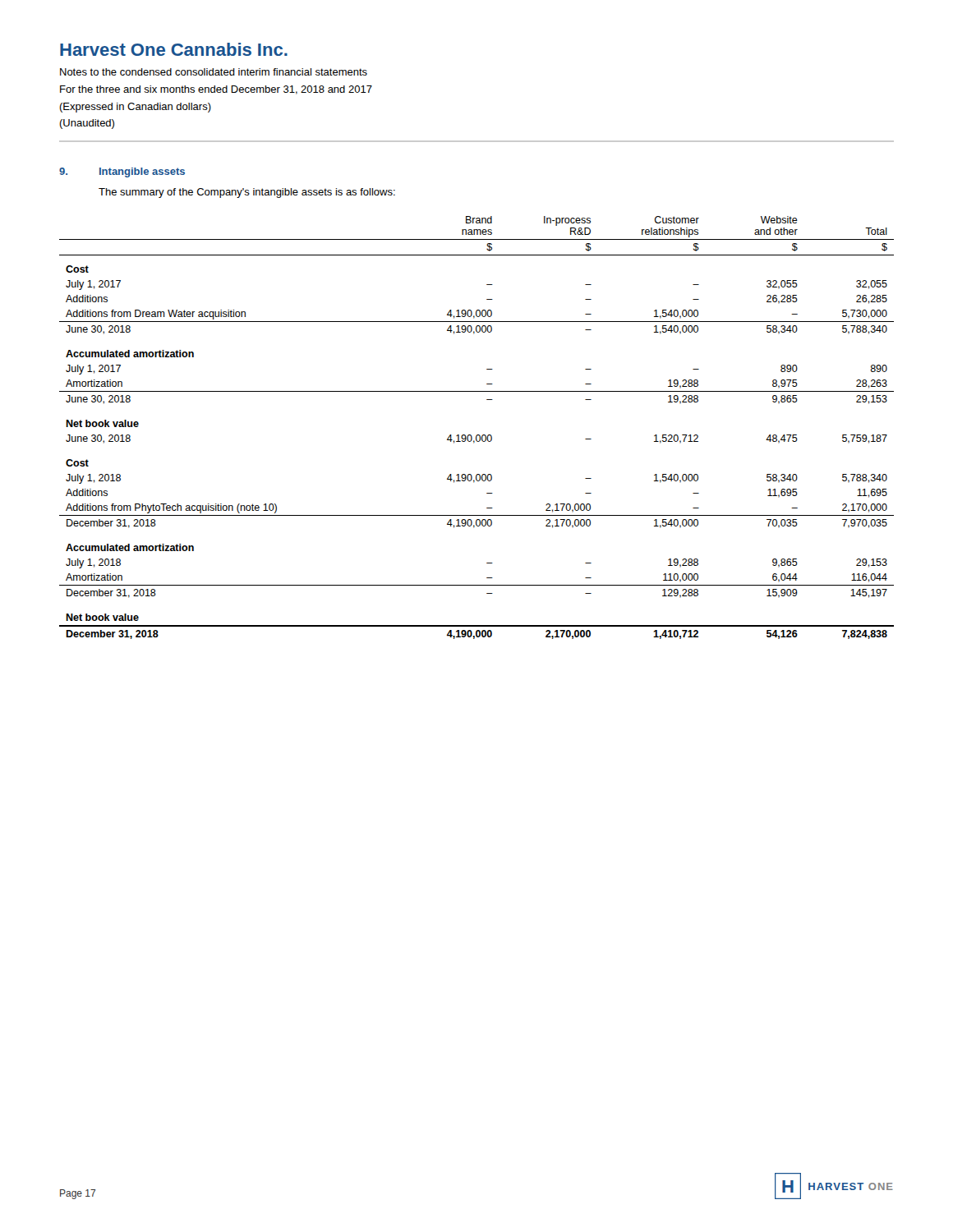The width and height of the screenshot is (953, 1232).
Task: Find the text block with the text "The summary of the Company's"
Action: (x=247, y=192)
